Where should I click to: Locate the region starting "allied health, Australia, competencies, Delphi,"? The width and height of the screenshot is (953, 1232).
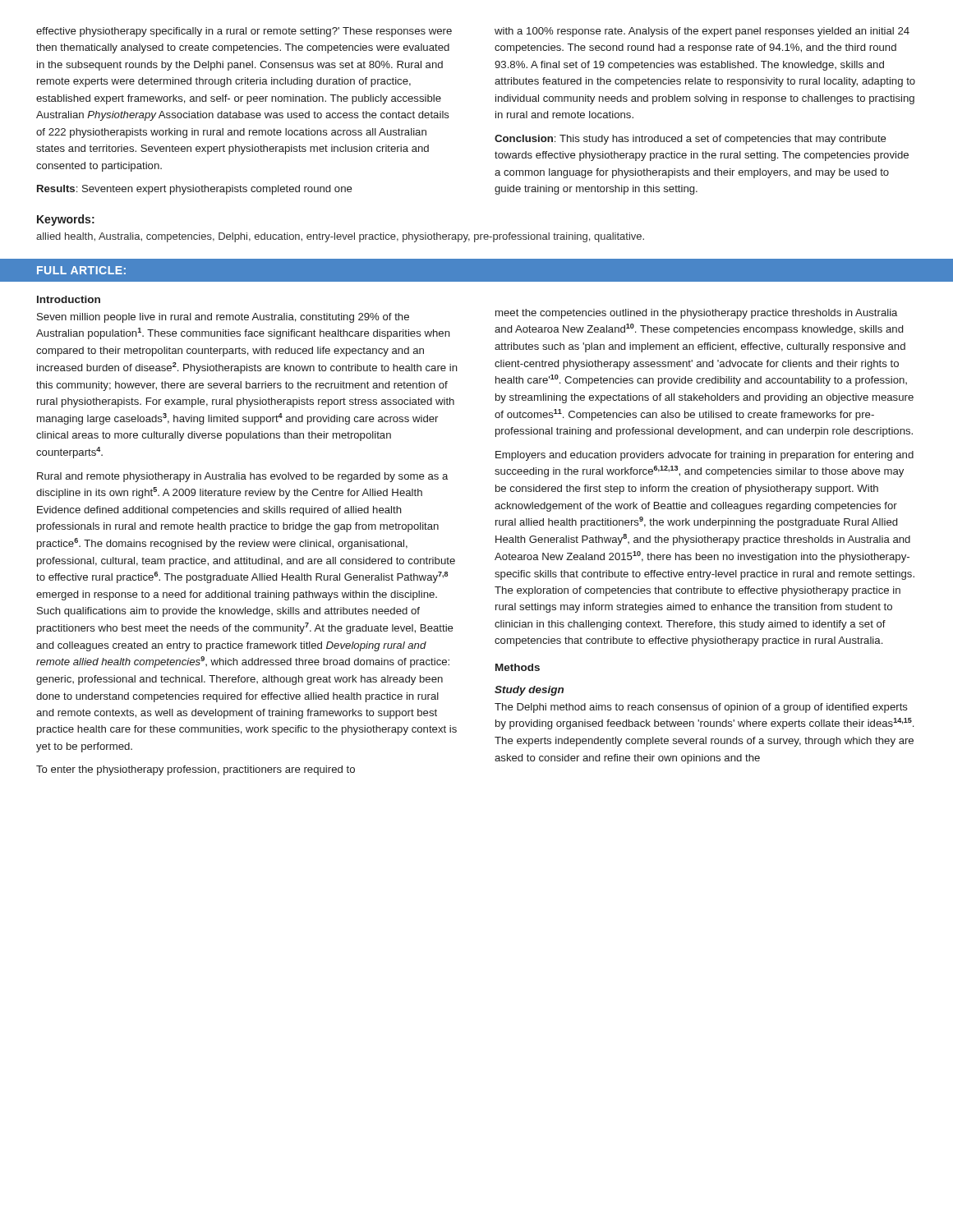click(x=341, y=236)
